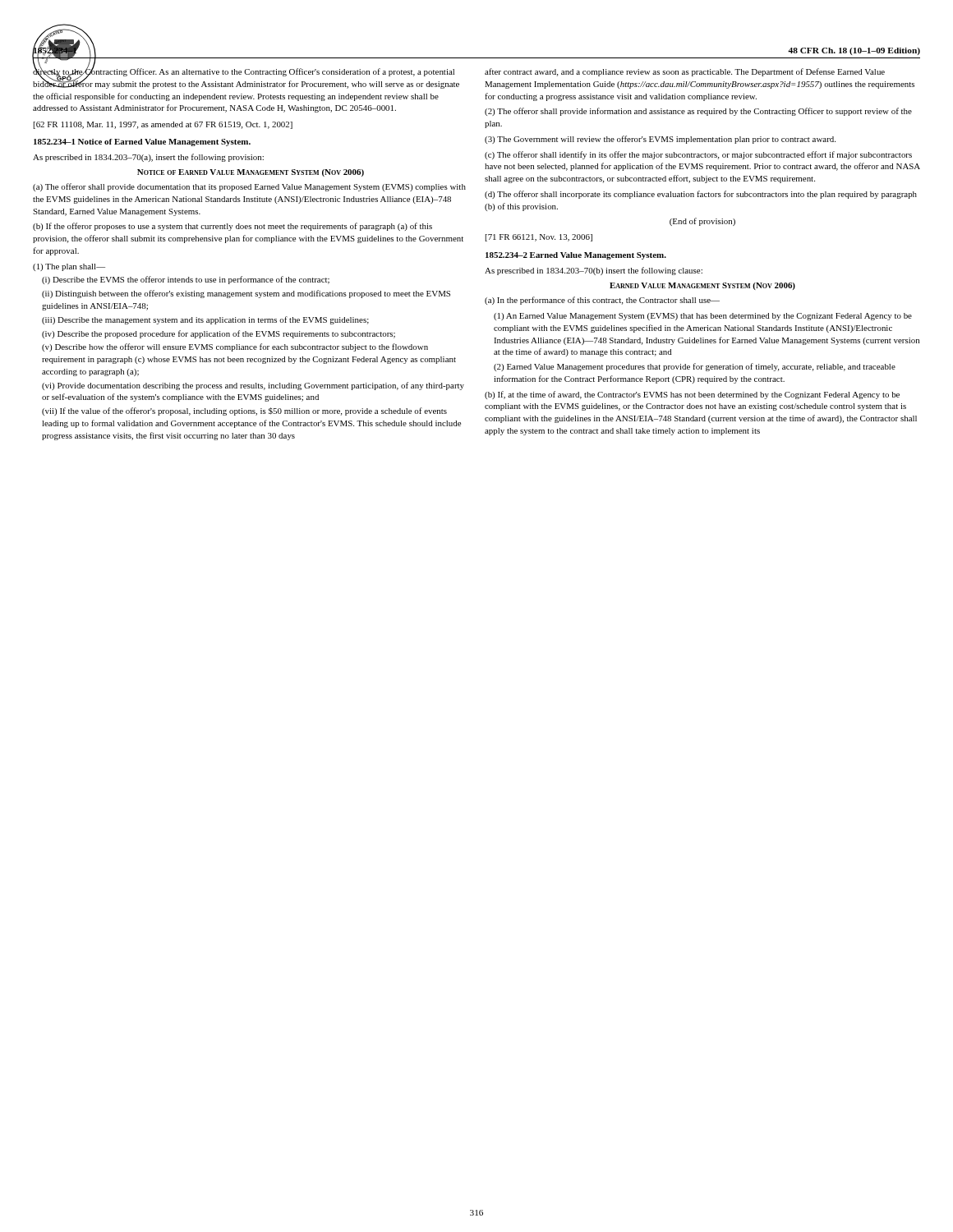Select the list item that says "(iii) Describe the management"
953x1232 pixels.
205,319
